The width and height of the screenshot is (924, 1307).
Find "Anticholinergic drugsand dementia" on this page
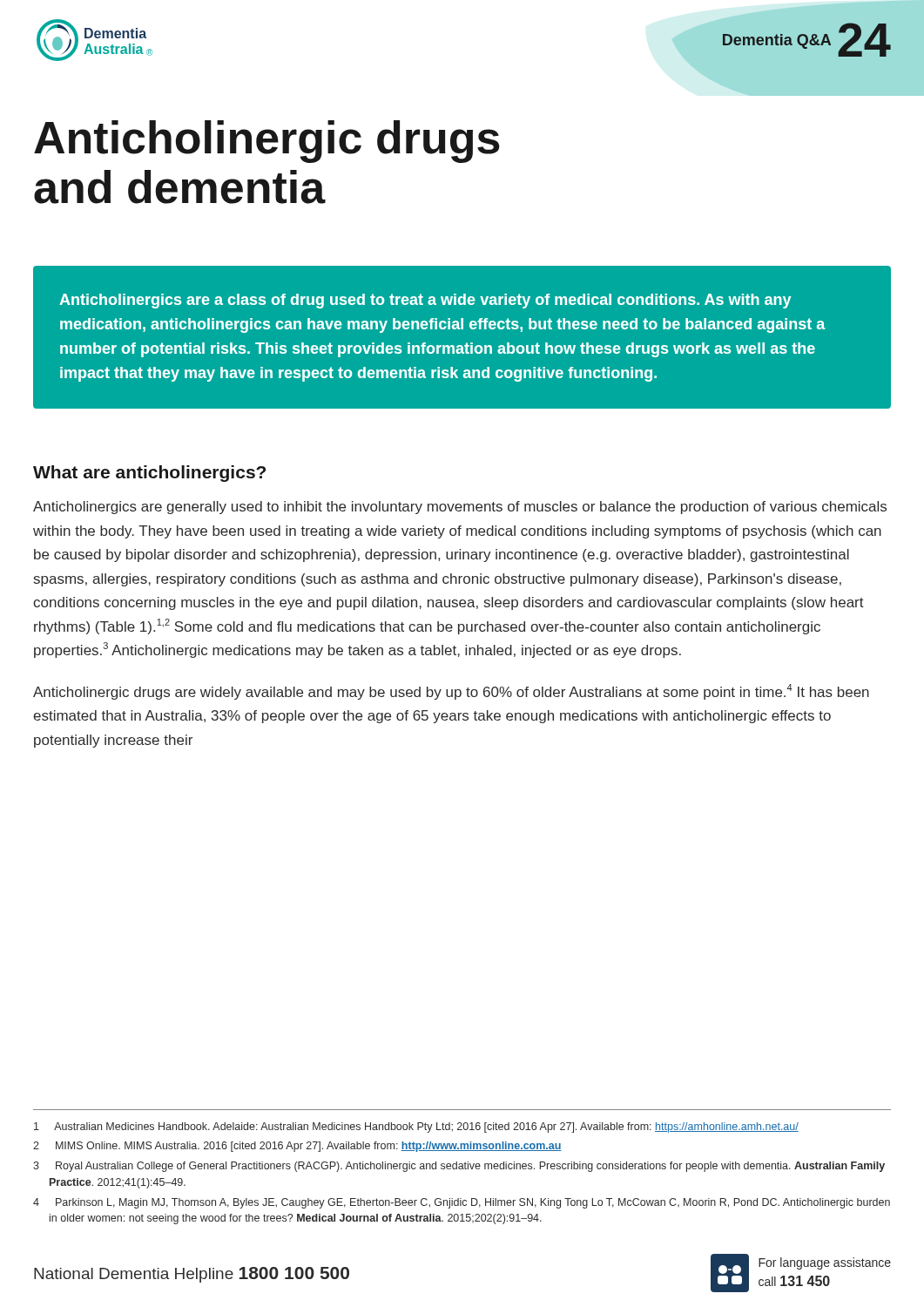tap(462, 163)
